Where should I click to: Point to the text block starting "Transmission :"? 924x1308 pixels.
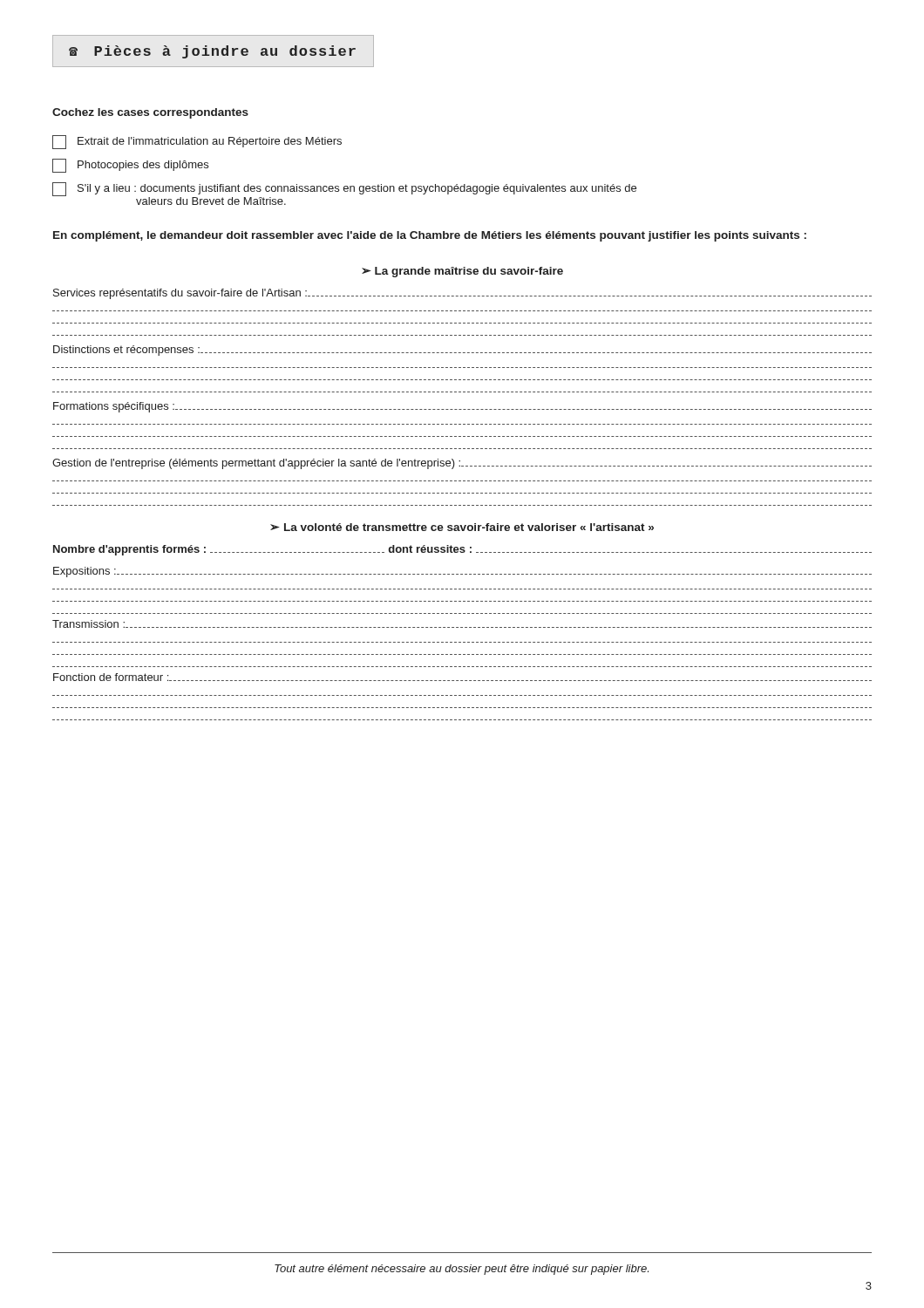point(462,642)
